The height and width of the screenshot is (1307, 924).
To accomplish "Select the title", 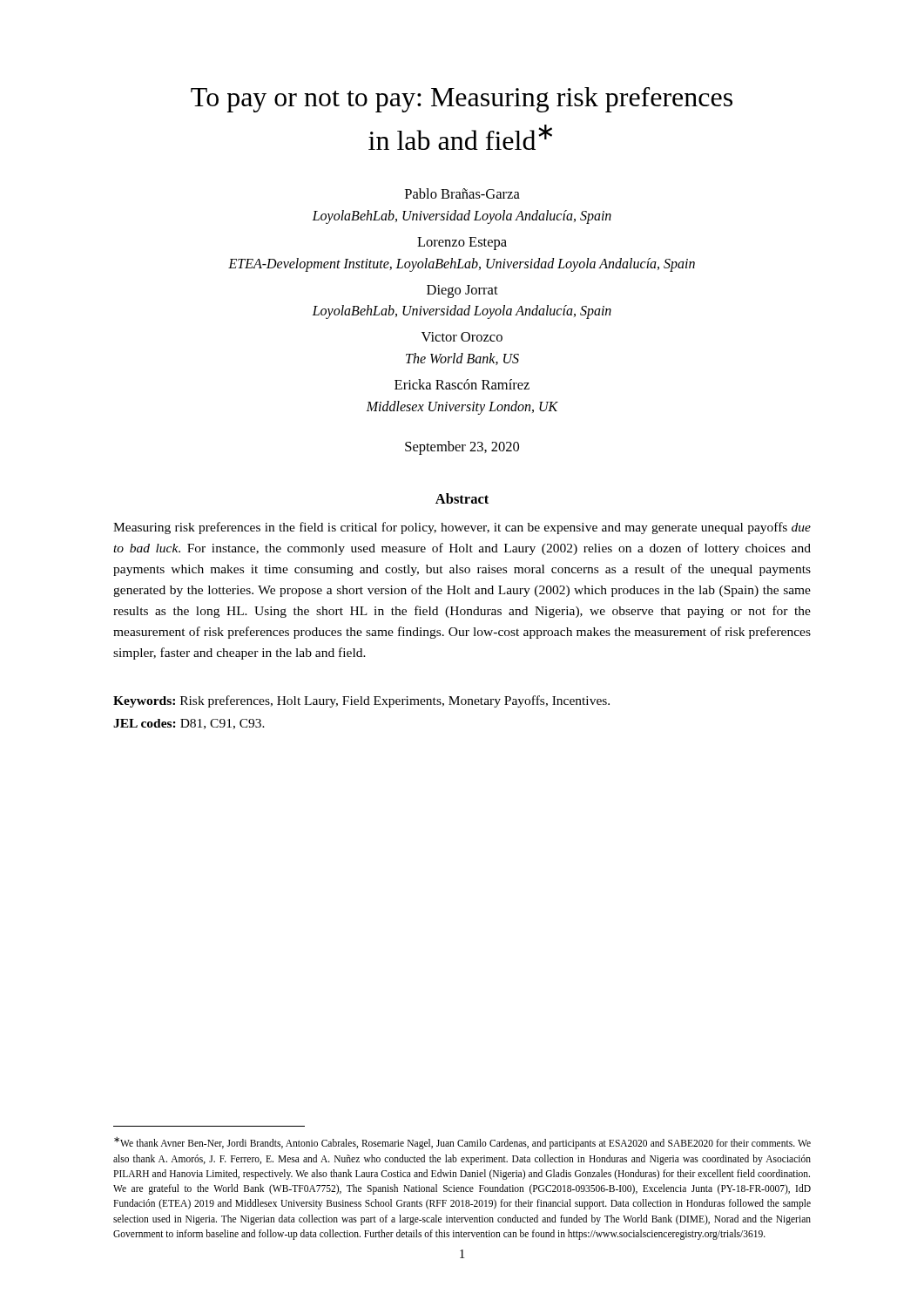I will tap(462, 119).
